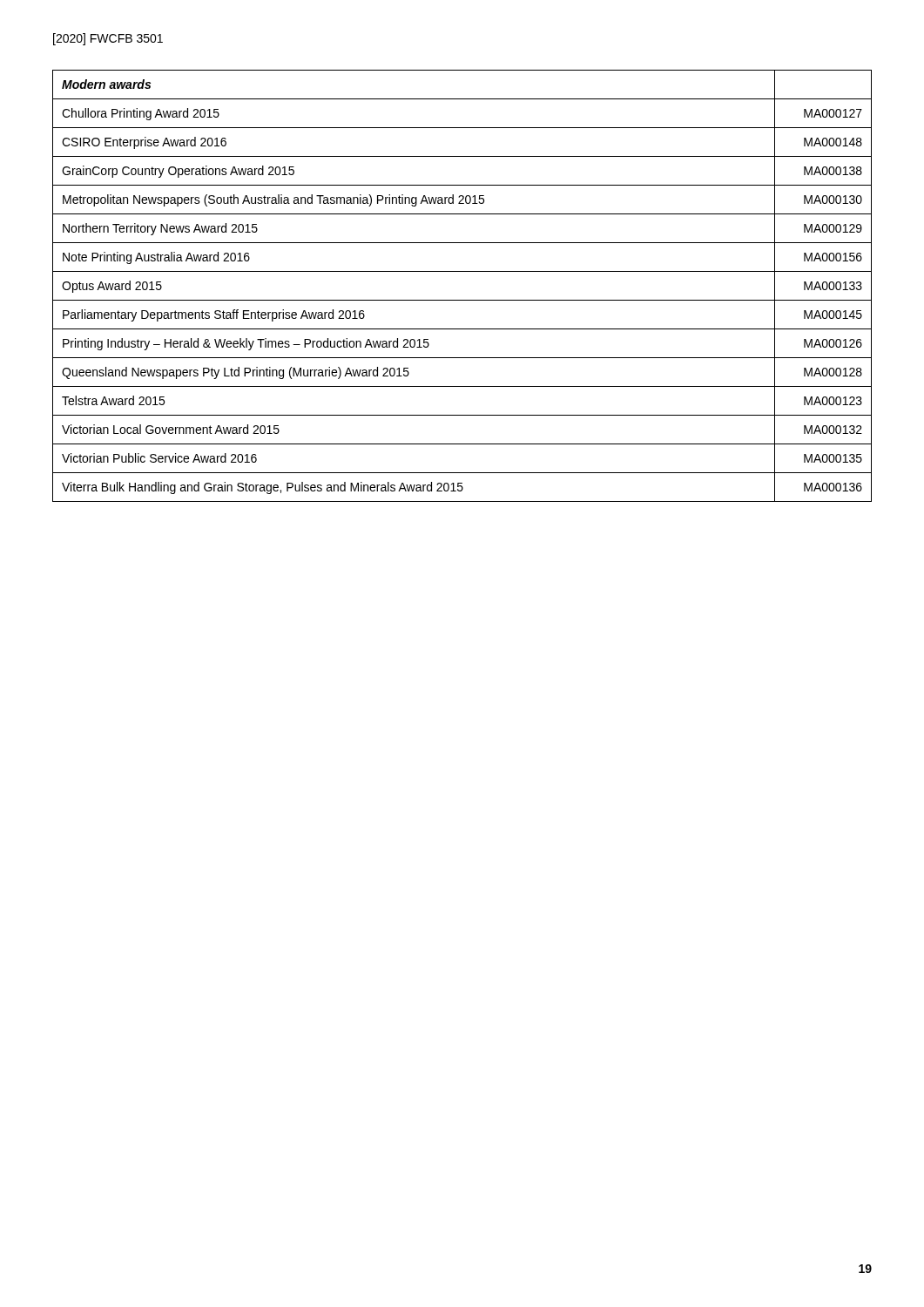Select the table that reads "Northern Territory News Award 2015"
Viewport: 924px width, 1307px height.
coord(462,286)
